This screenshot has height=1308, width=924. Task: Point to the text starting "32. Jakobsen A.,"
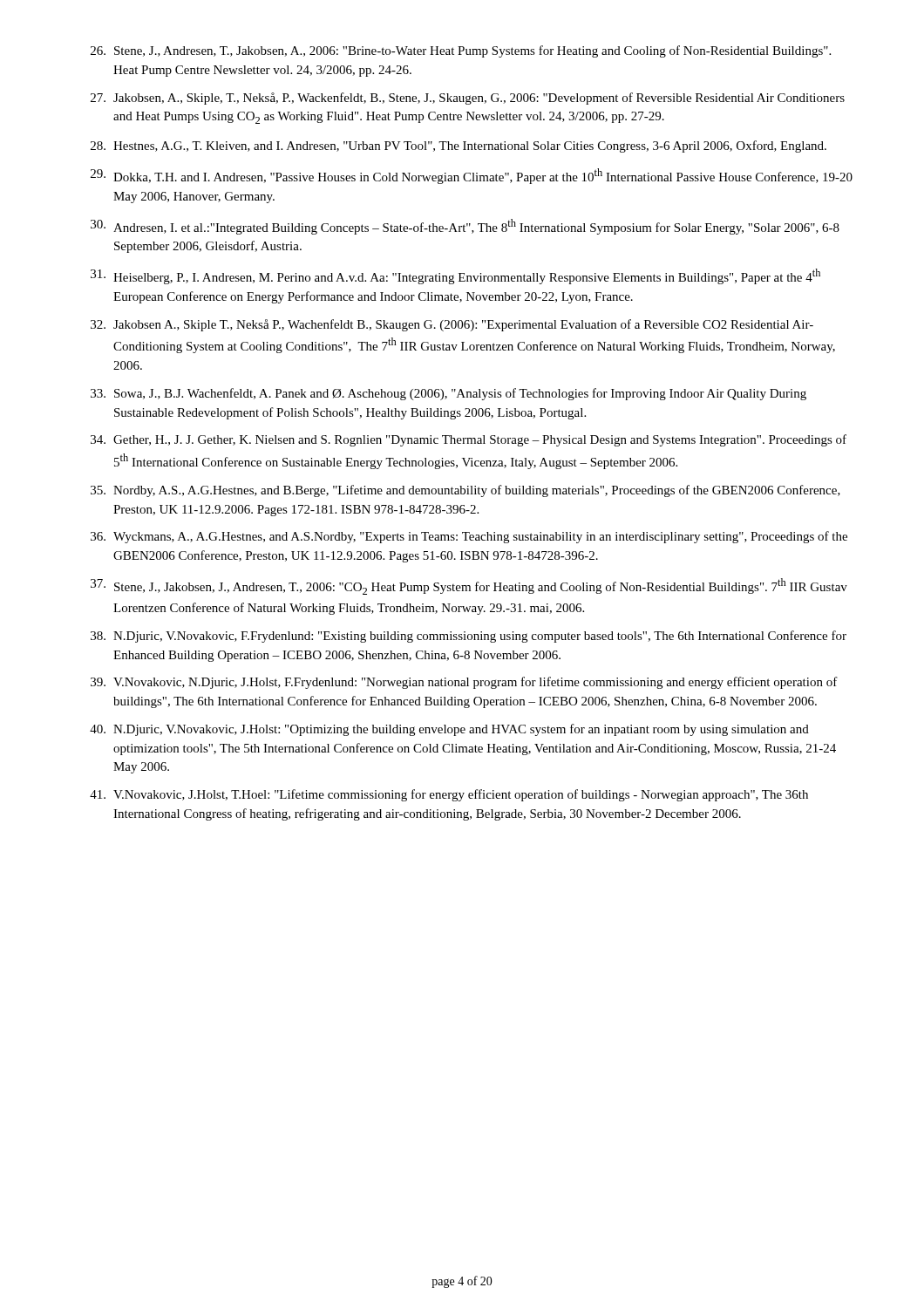tap(462, 346)
